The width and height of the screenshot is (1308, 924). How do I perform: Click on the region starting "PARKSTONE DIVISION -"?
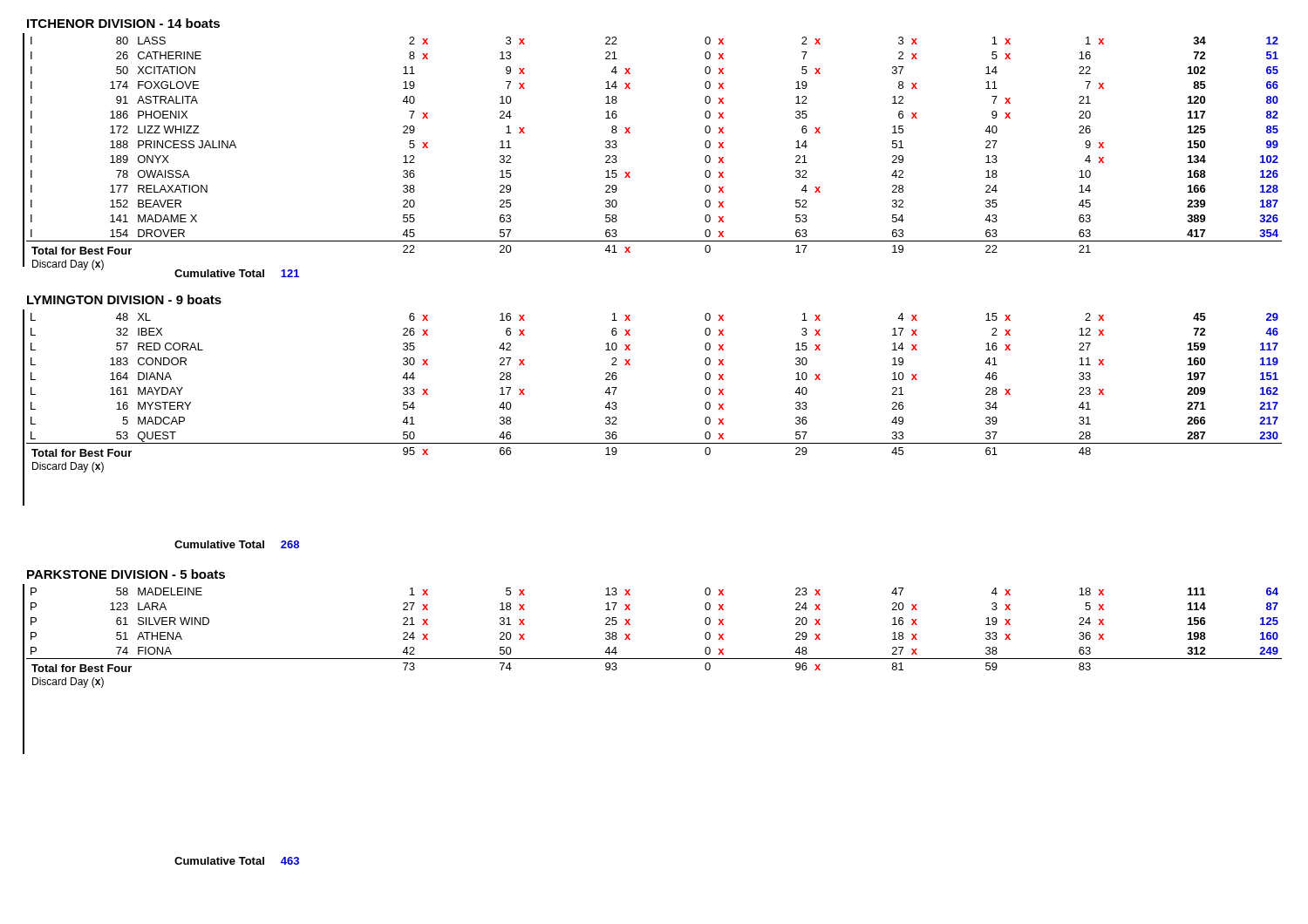(126, 574)
